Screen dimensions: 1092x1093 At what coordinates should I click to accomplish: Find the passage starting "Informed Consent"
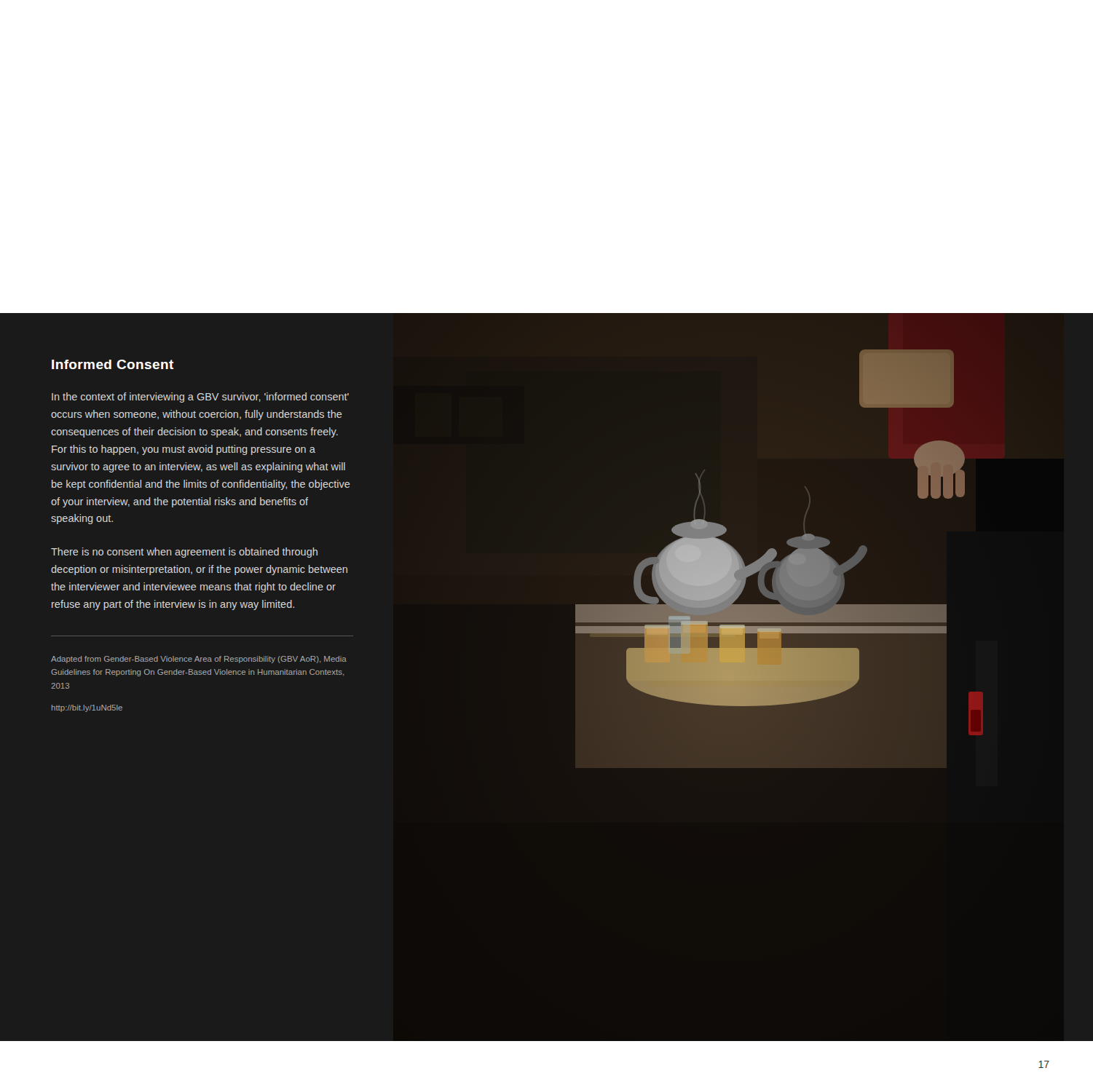click(x=113, y=364)
